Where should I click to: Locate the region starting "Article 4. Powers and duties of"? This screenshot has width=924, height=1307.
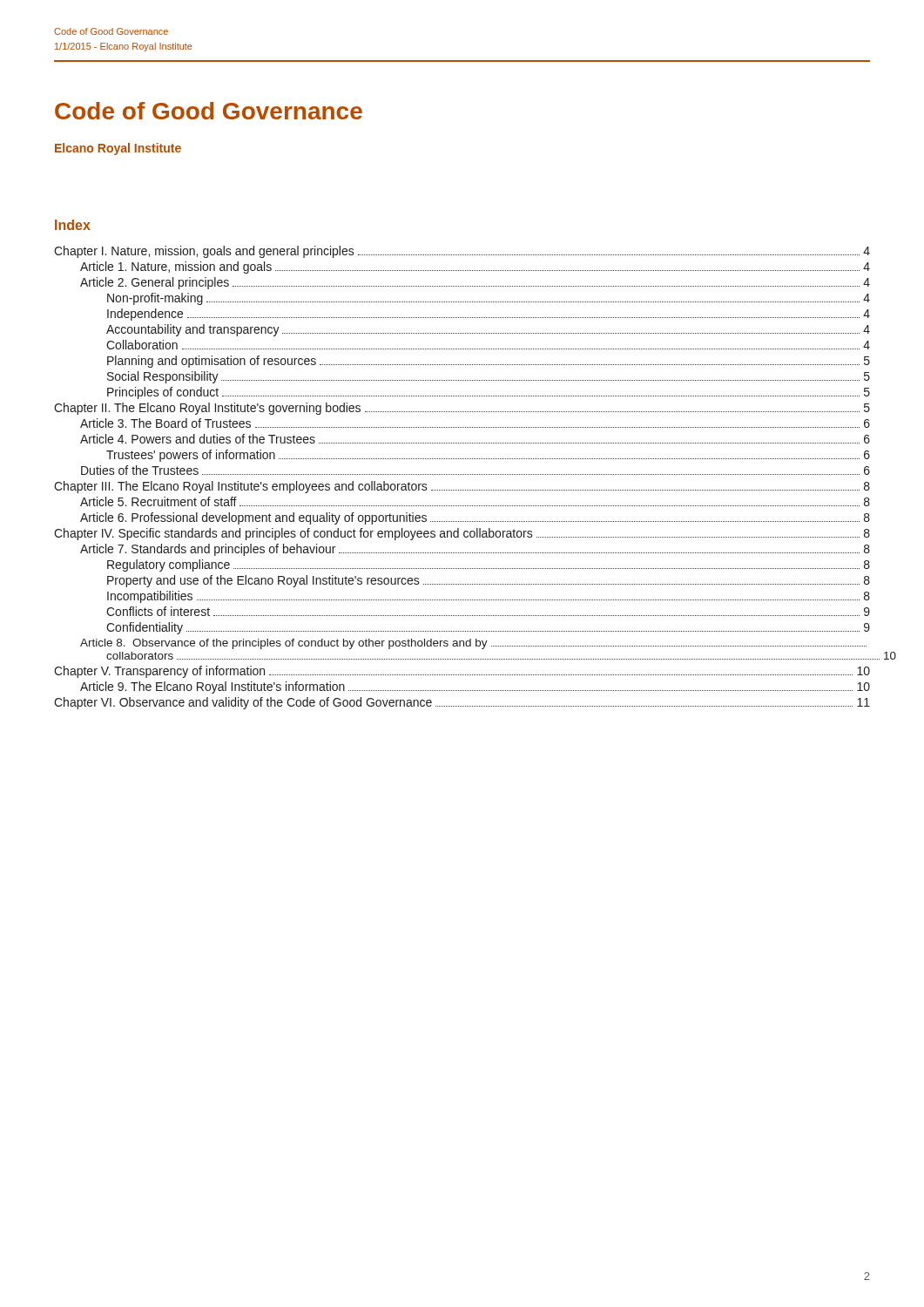(x=475, y=439)
